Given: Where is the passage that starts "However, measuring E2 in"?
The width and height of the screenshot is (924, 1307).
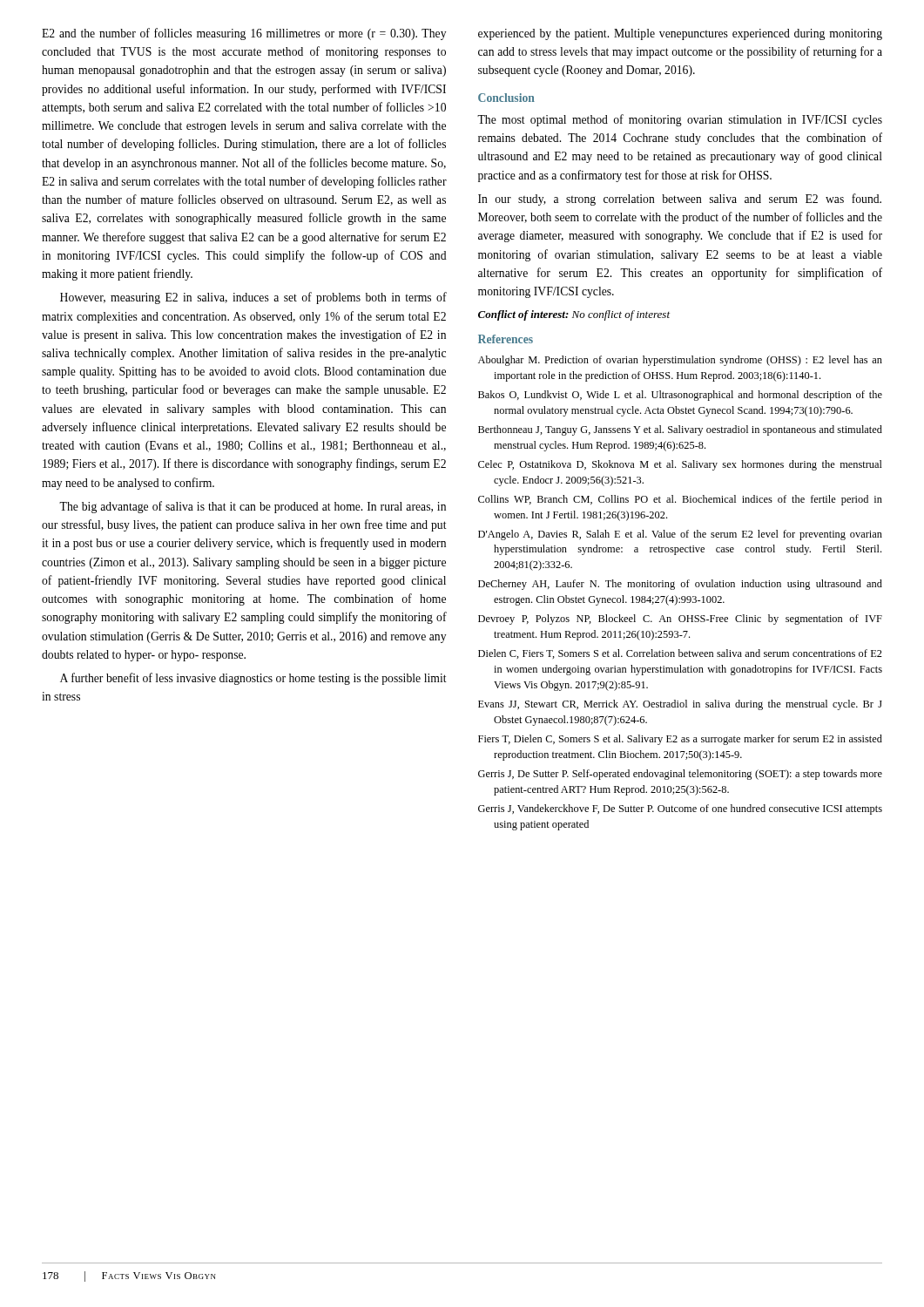Looking at the screenshot, I should [x=244, y=390].
